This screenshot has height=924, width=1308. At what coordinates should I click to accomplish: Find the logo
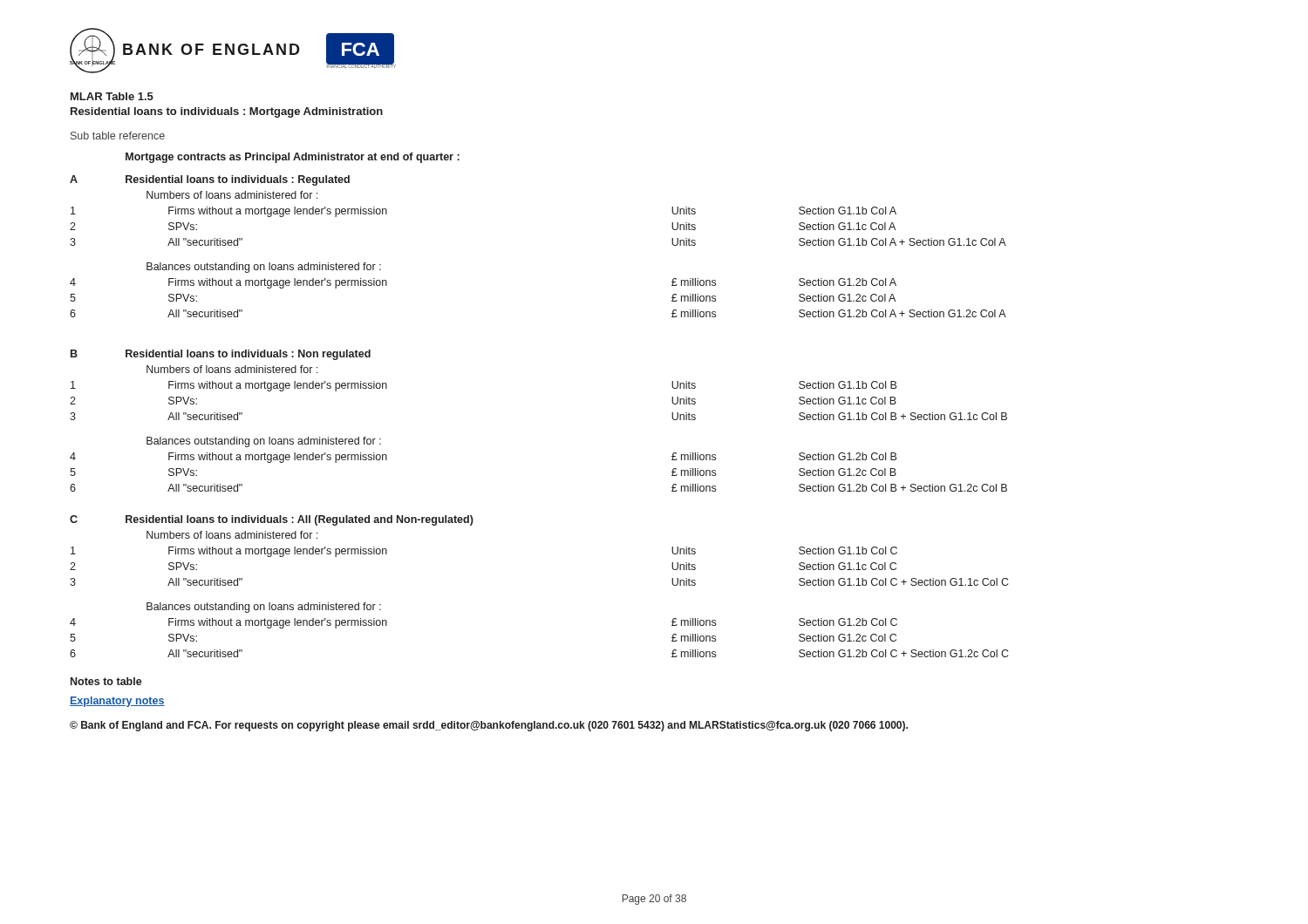tap(654, 50)
